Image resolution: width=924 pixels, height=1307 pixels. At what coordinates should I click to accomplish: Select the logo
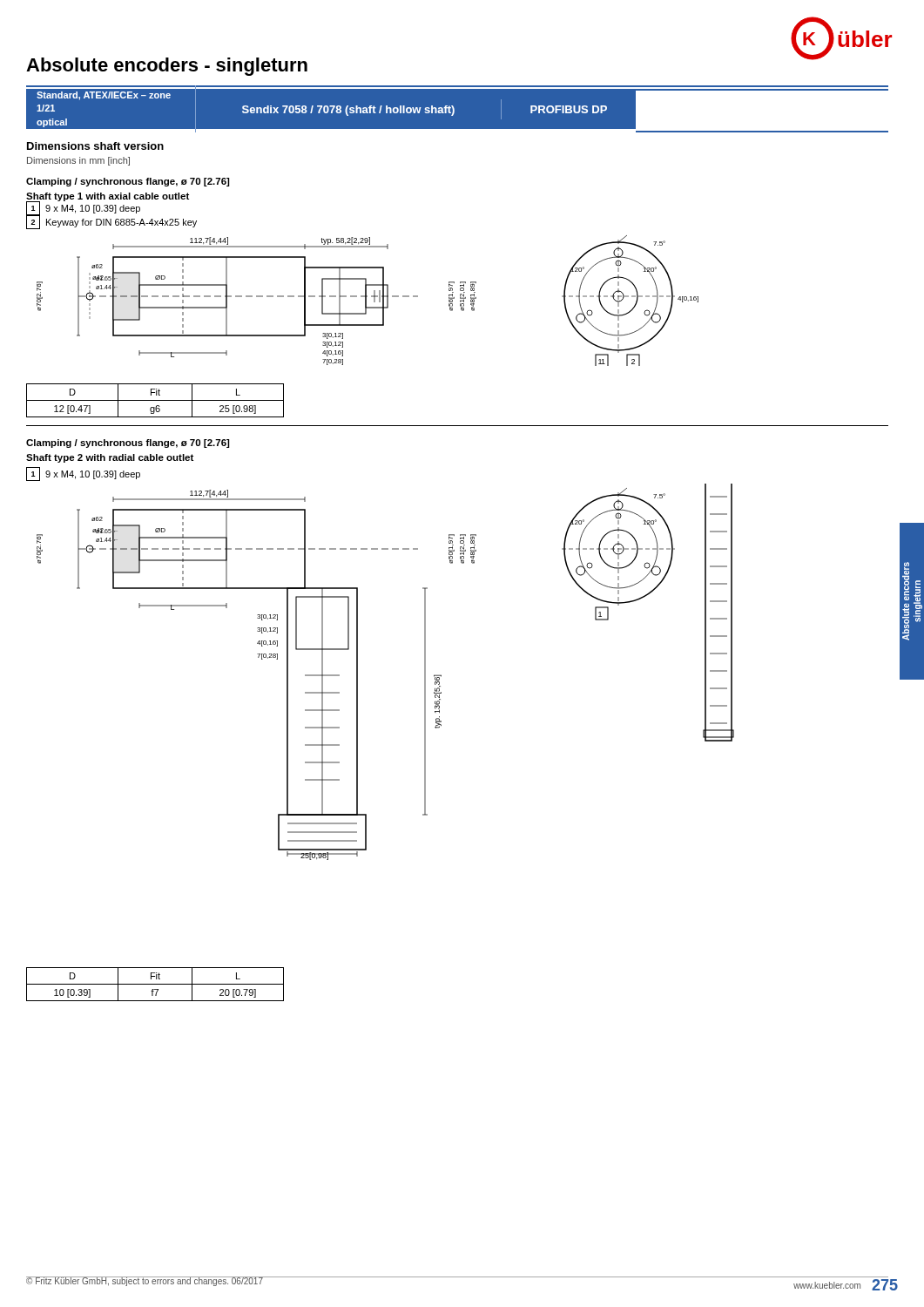coord(847,38)
